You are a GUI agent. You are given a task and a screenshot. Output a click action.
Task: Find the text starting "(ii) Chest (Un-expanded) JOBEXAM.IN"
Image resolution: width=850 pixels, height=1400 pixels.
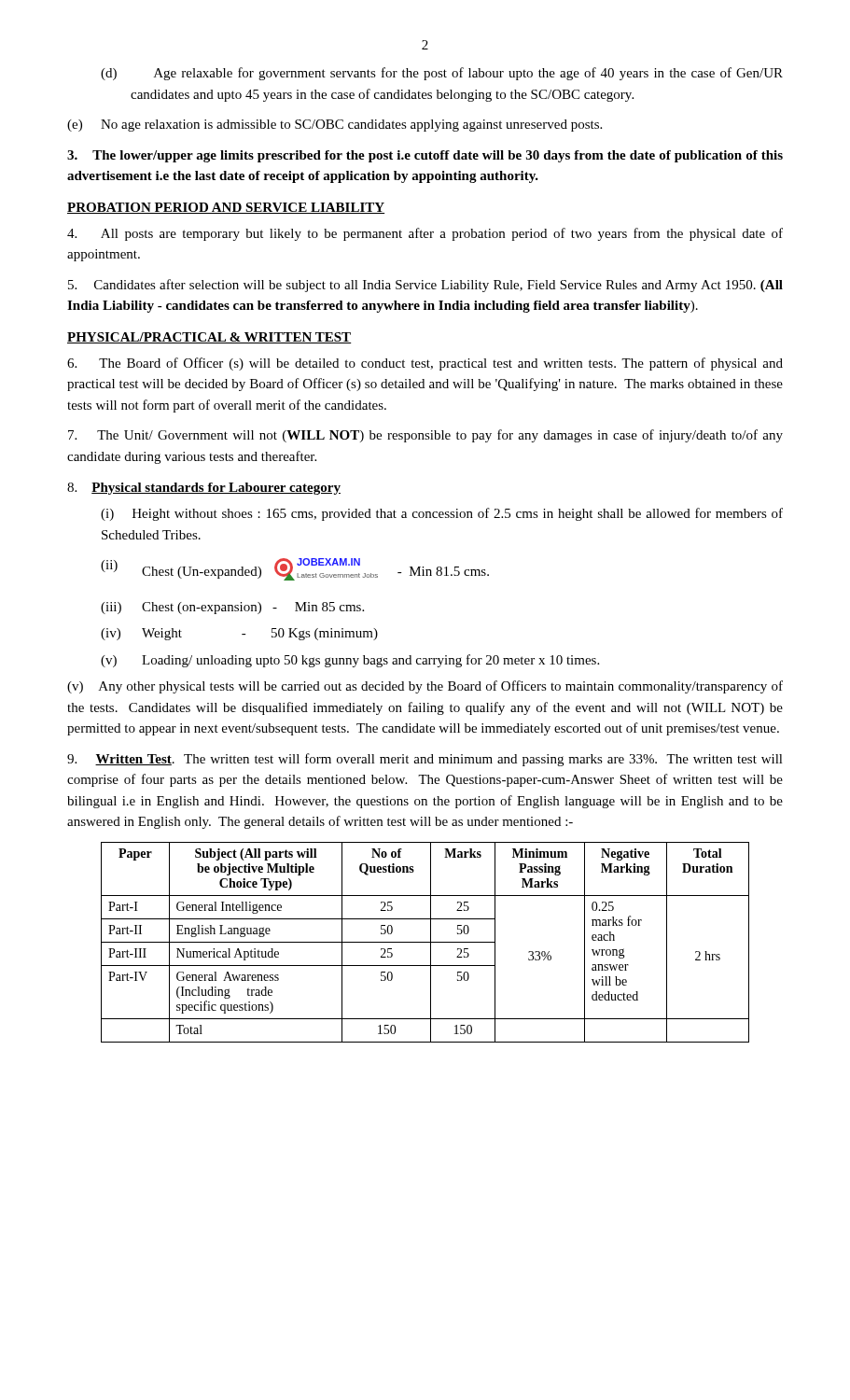295,572
